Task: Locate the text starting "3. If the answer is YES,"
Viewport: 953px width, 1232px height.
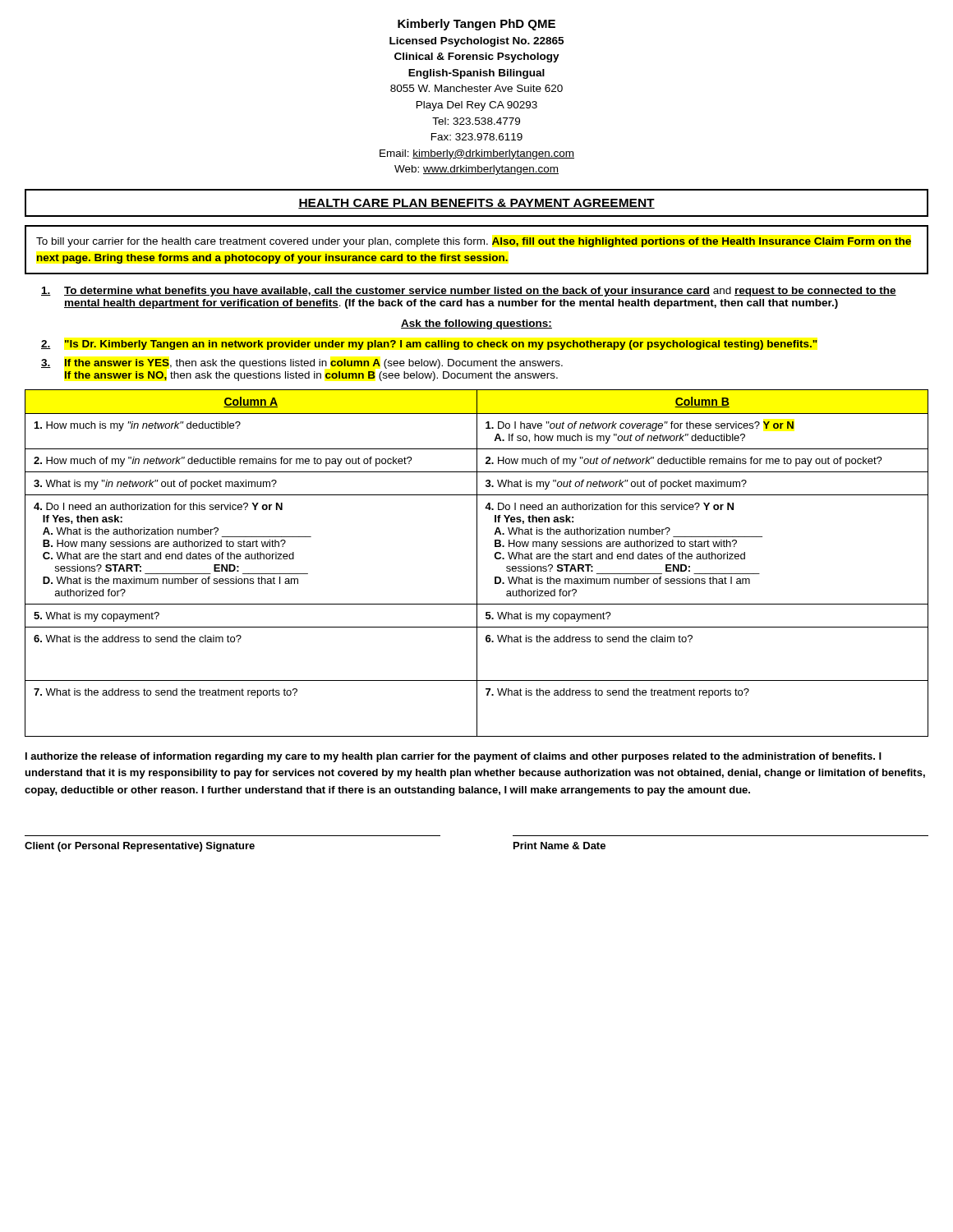Action: pos(485,369)
